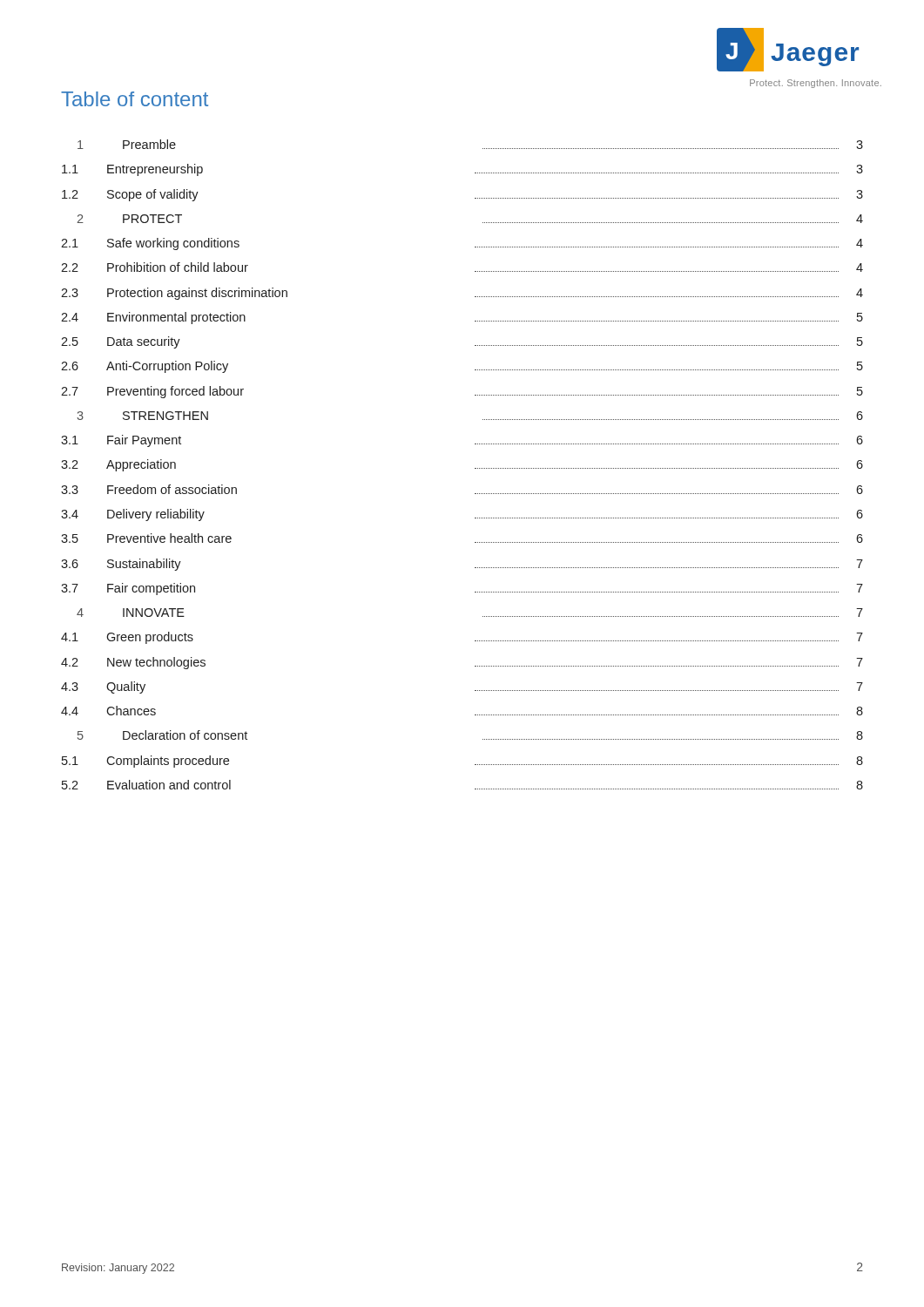Locate the list item with the text "2.3 Protection against discrimination"
924x1307 pixels.
coord(192,293)
